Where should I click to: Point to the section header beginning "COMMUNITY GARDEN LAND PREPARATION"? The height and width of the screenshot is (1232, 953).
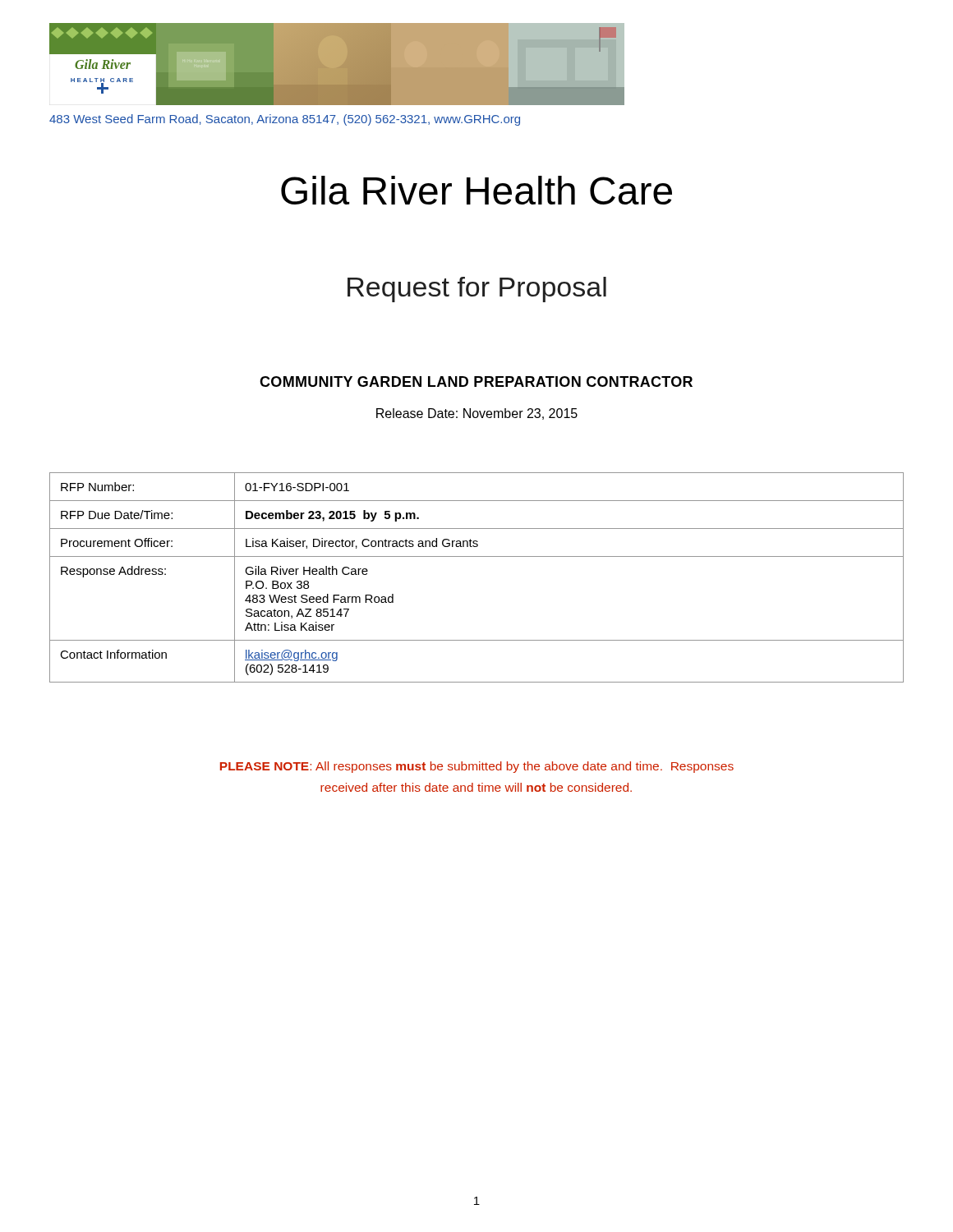tap(476, 382)
